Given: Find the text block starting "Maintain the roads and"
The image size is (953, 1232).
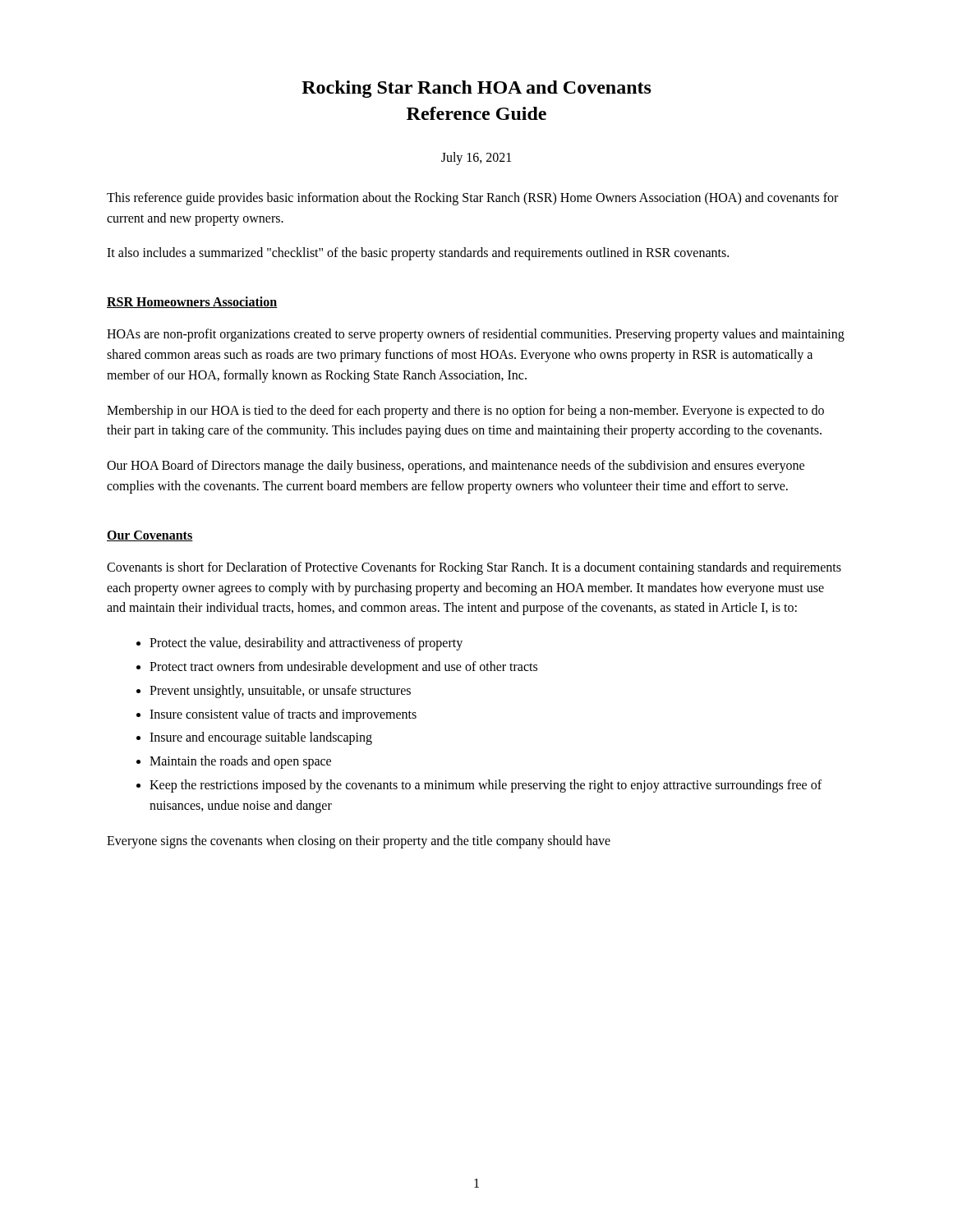Looking at the screenshot, I should 241,761.
